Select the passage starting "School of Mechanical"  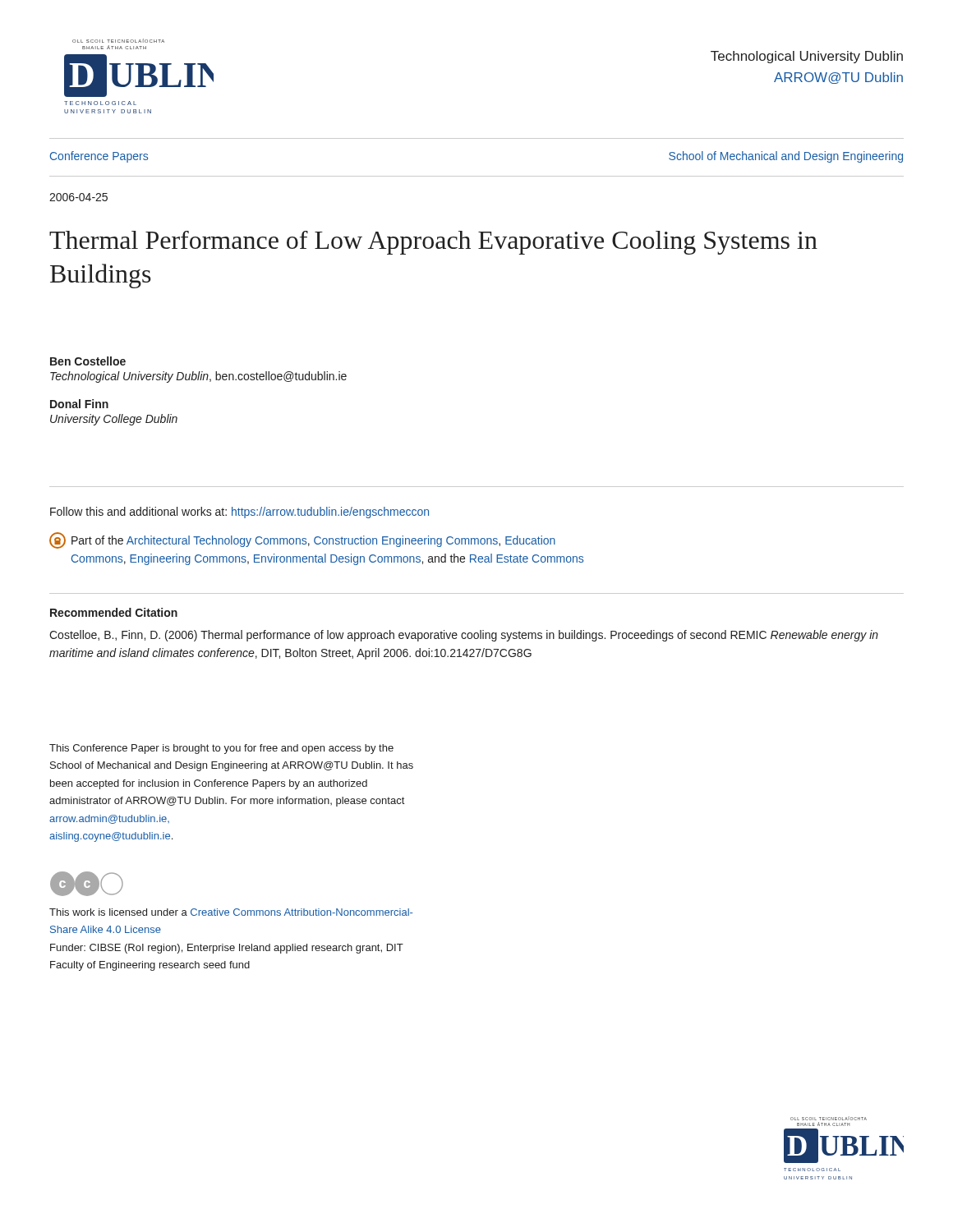[786, 156]
